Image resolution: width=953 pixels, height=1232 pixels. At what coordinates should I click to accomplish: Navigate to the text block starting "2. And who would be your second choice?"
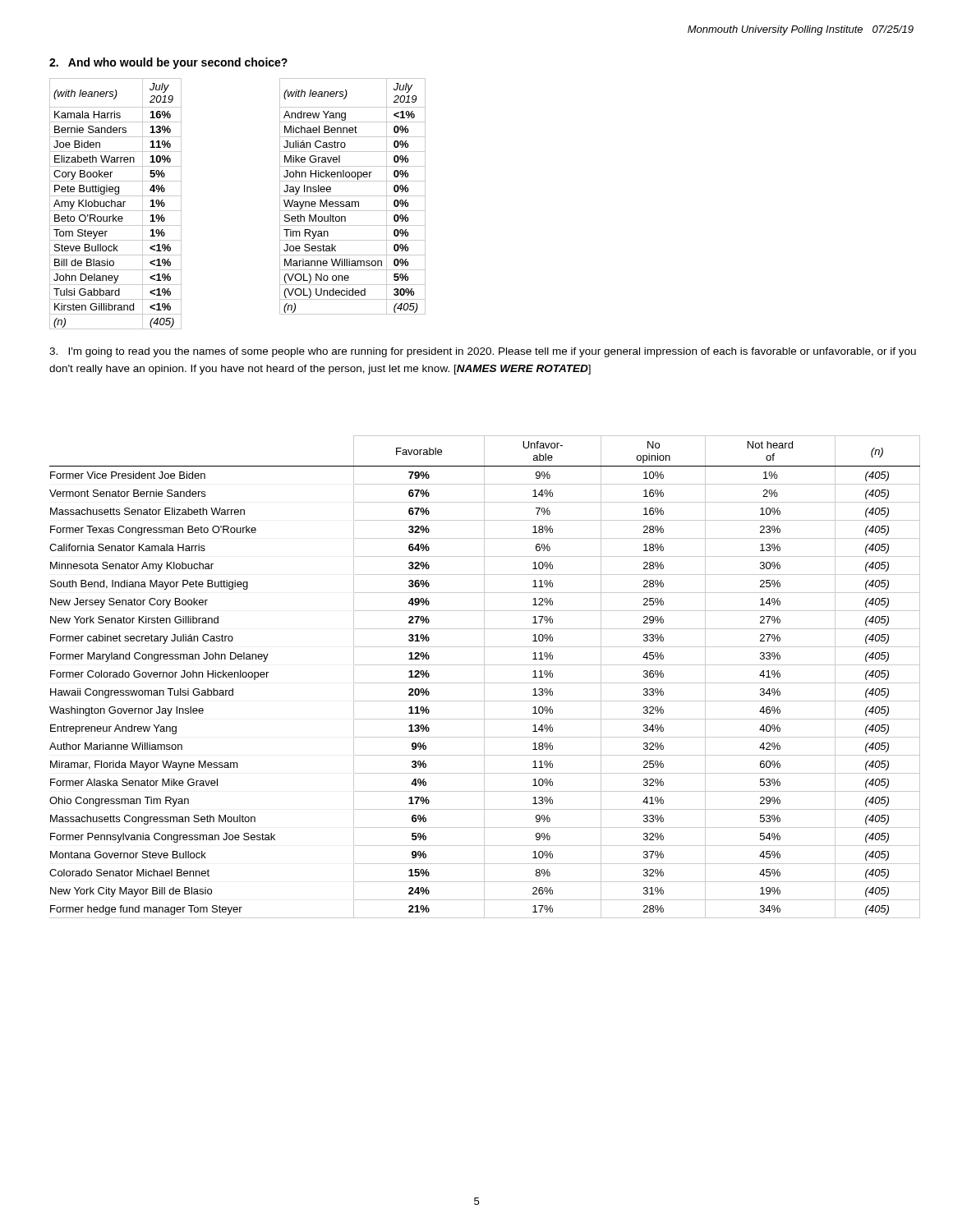[x=169, y=62]
